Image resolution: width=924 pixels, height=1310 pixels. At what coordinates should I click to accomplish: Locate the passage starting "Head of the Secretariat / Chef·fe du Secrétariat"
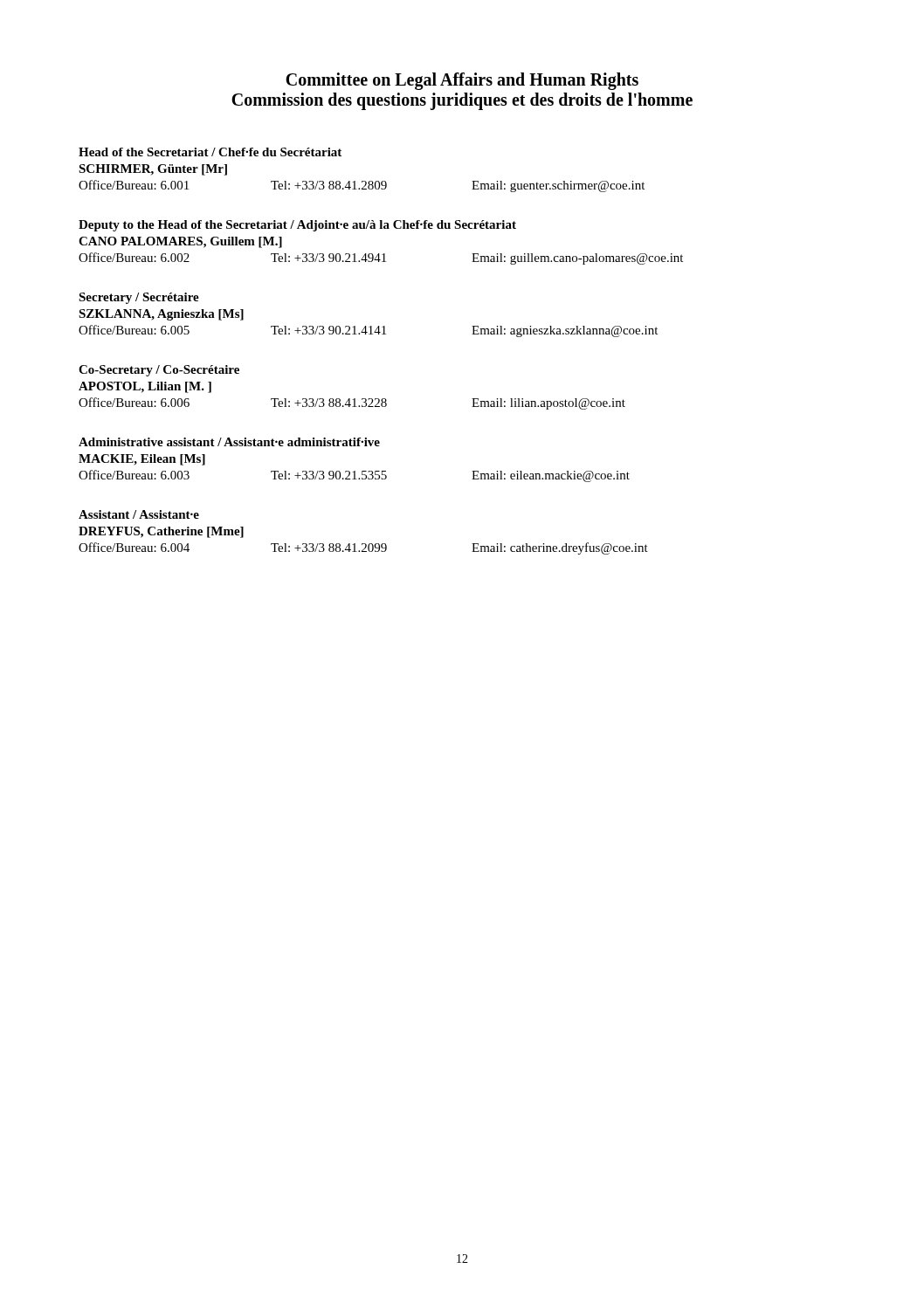[210, 152]
